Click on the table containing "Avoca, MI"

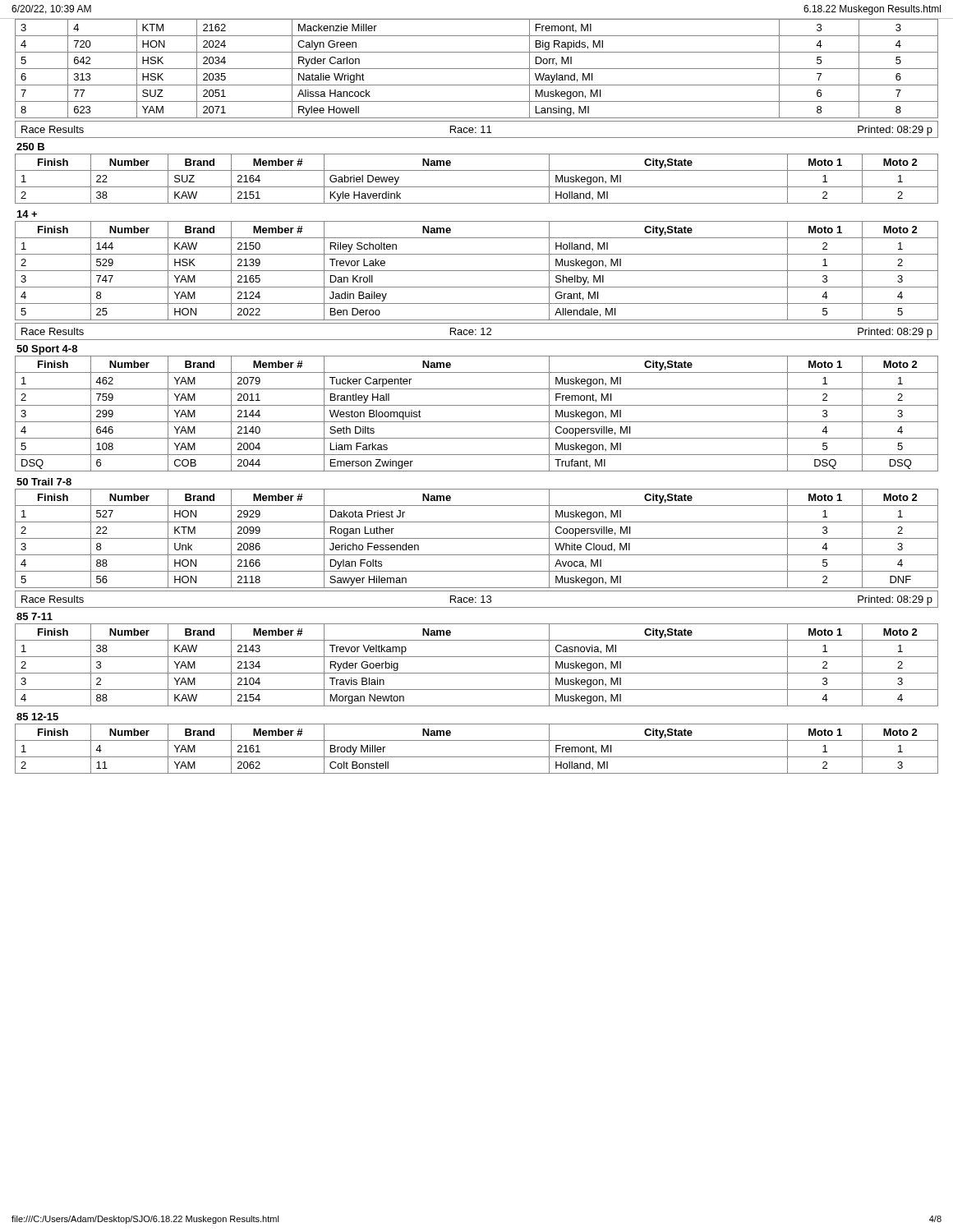pyautogui.click(x=476, y=538)
